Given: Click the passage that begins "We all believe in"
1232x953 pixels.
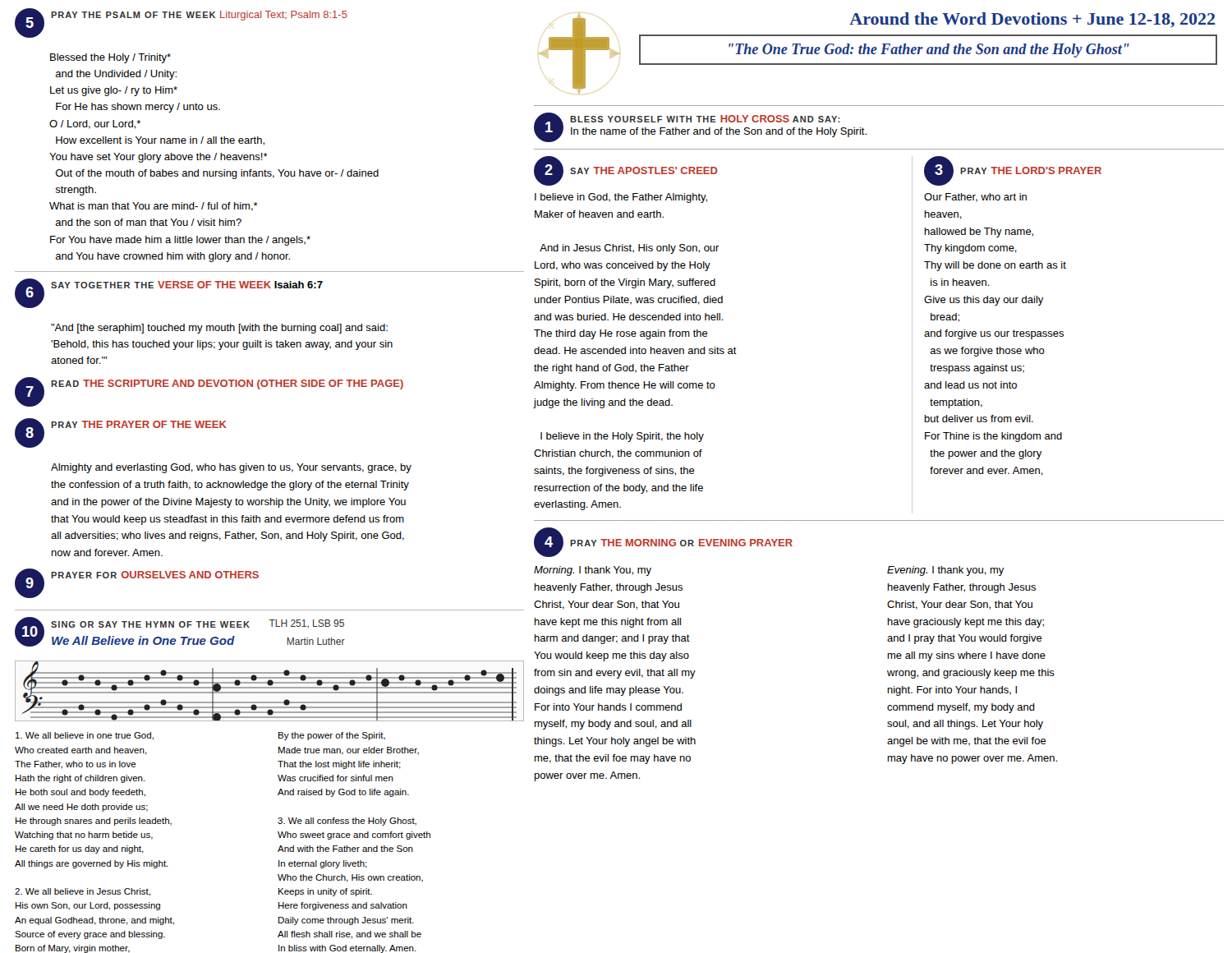Looking at the screenshot, I should tap(269, 841).
